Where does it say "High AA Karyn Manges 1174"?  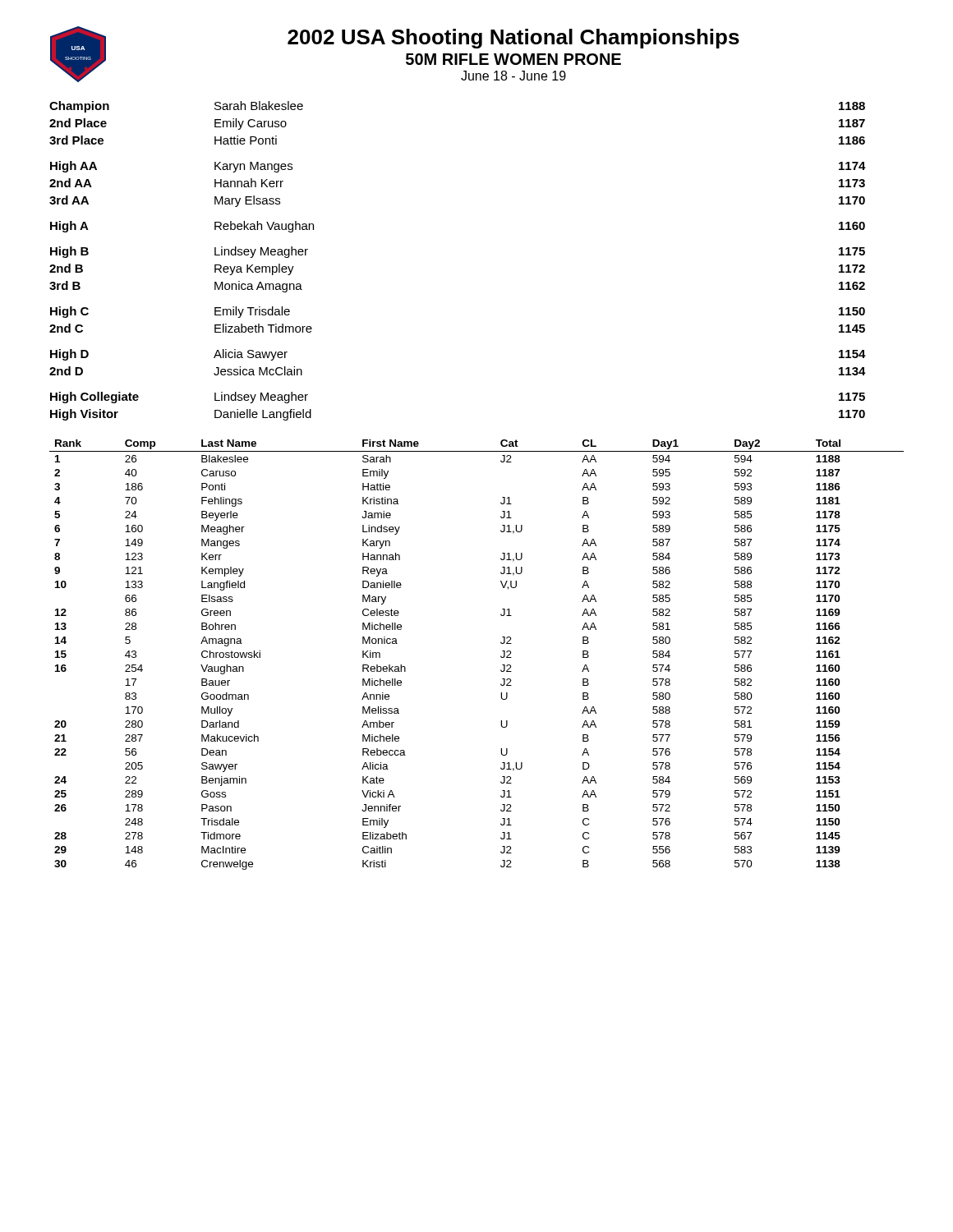coord(72,166)
